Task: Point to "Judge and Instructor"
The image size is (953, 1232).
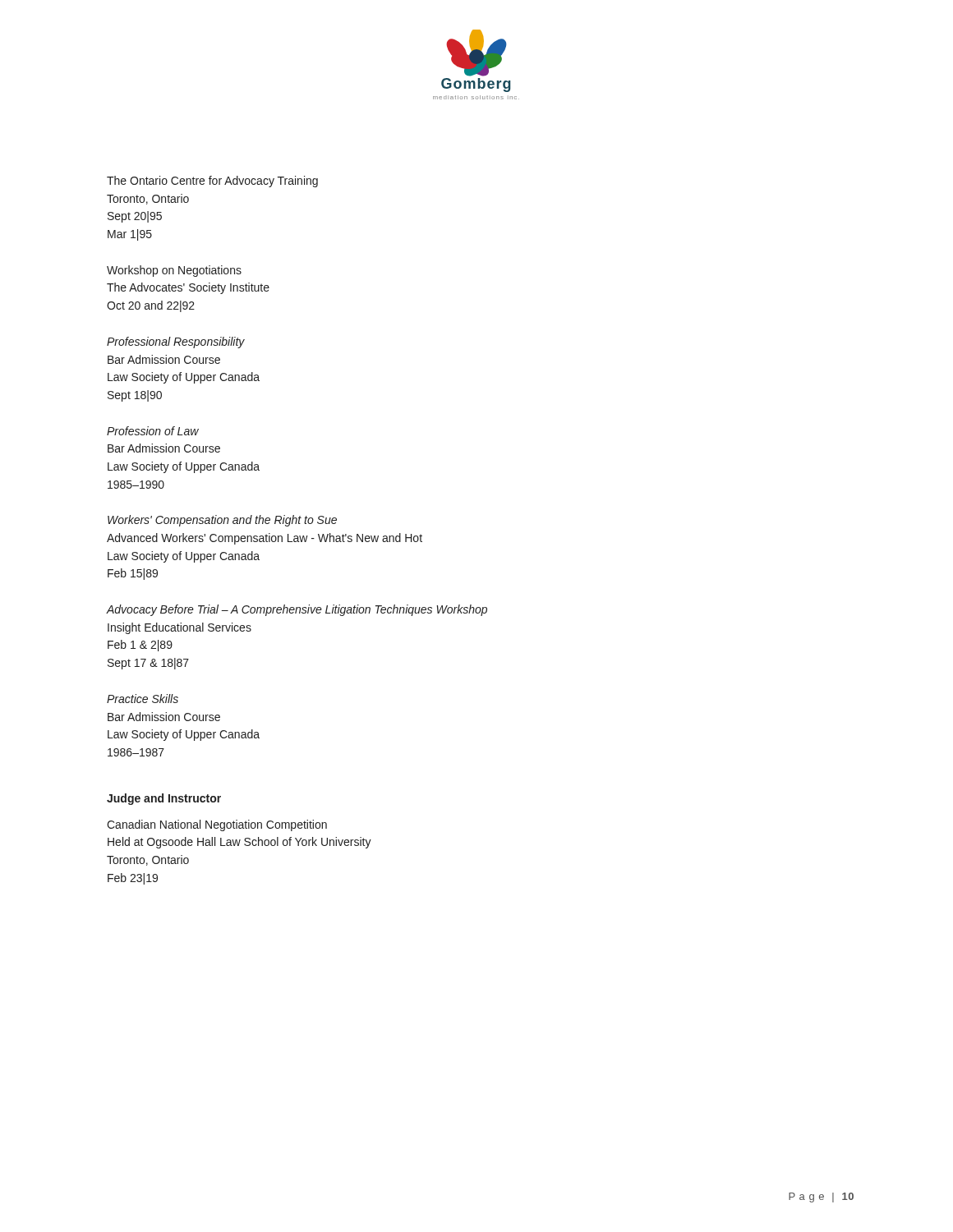Action: click(x=164, y=799)
